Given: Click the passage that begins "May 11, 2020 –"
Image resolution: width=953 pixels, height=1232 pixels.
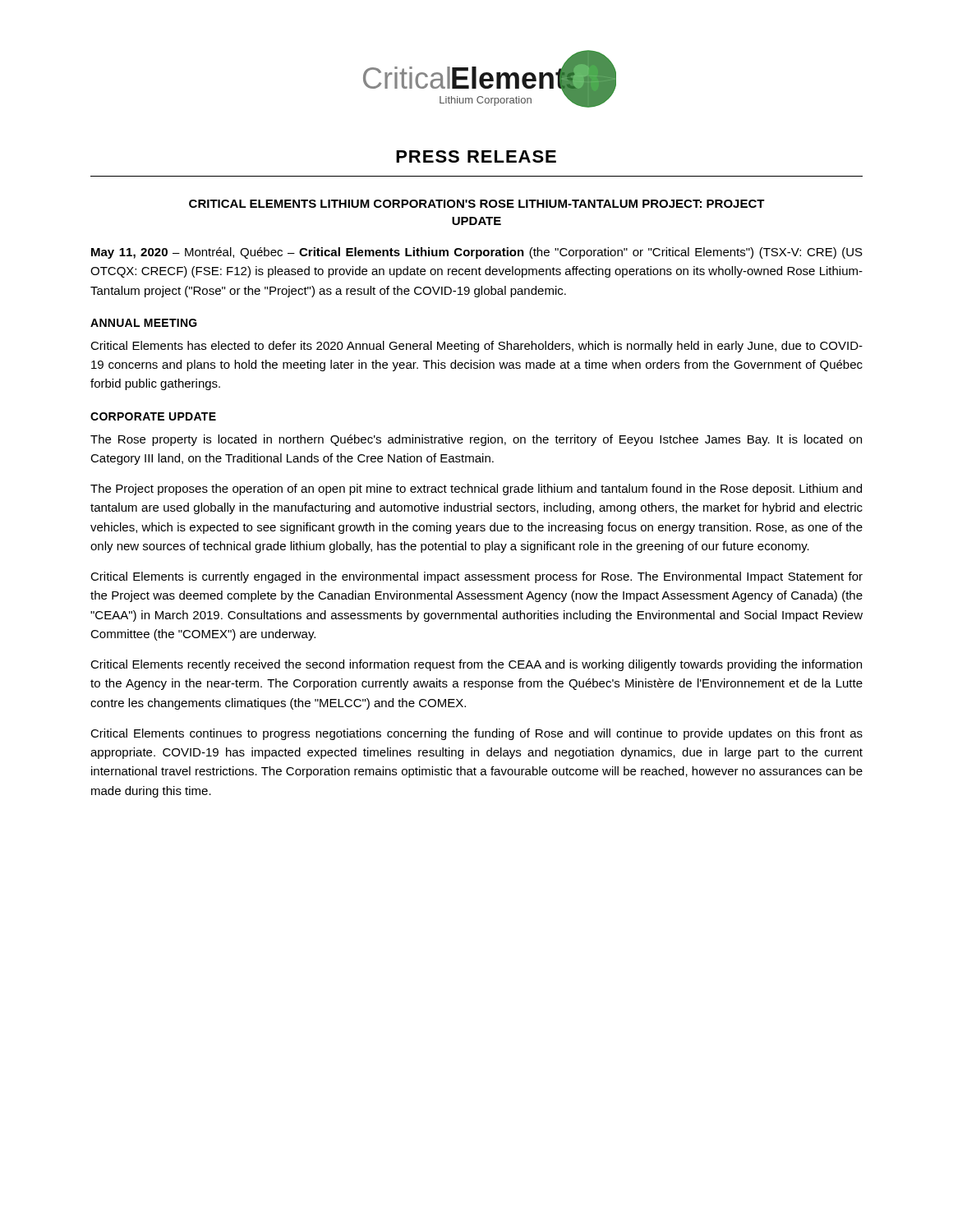Looking at the screenshot, I should point(476,271).
